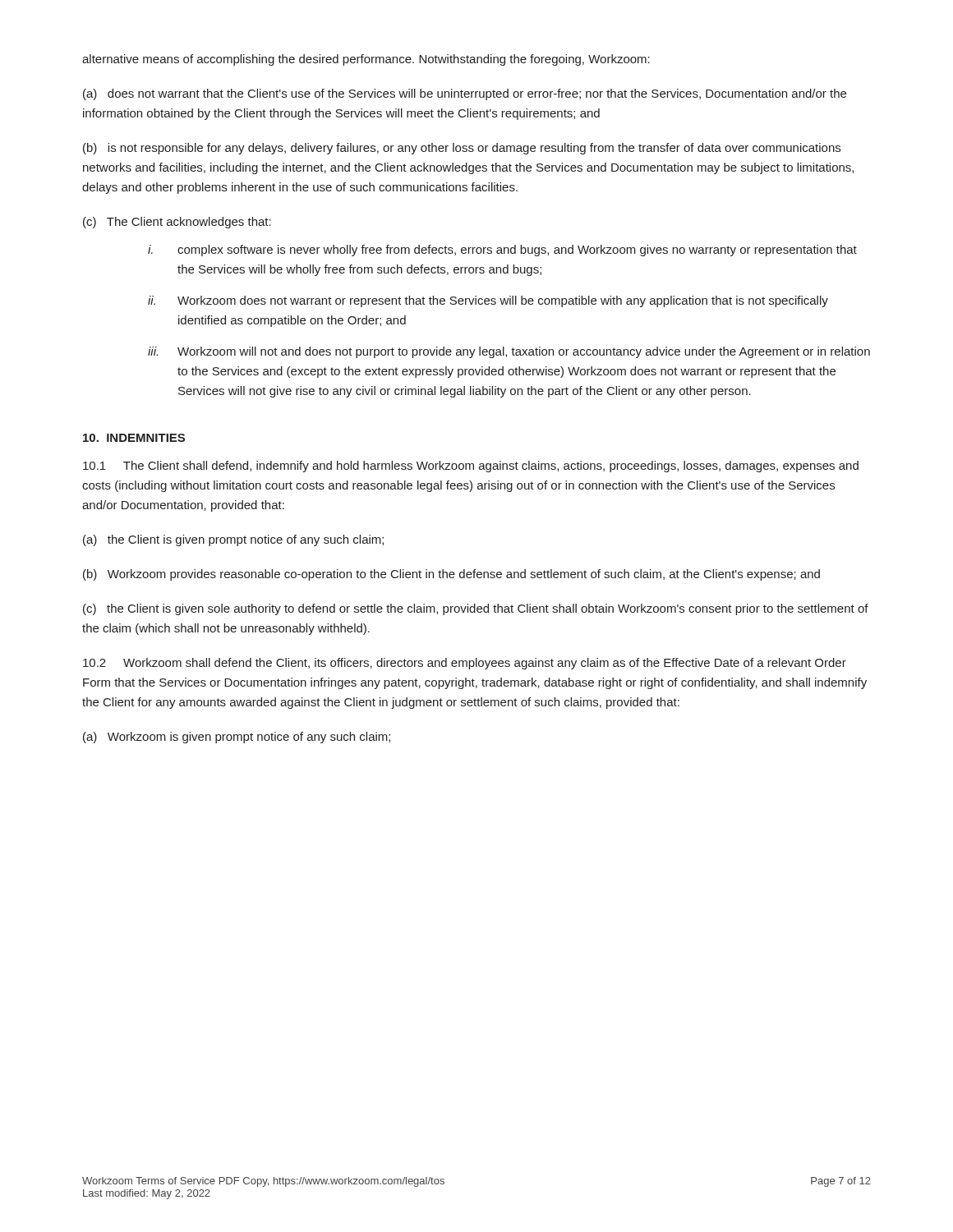Click on the text starting "(b) Workzoom provides reasonable co-operation to the Client"
The width and height of the screenshot is (953, 1232).
451,574
